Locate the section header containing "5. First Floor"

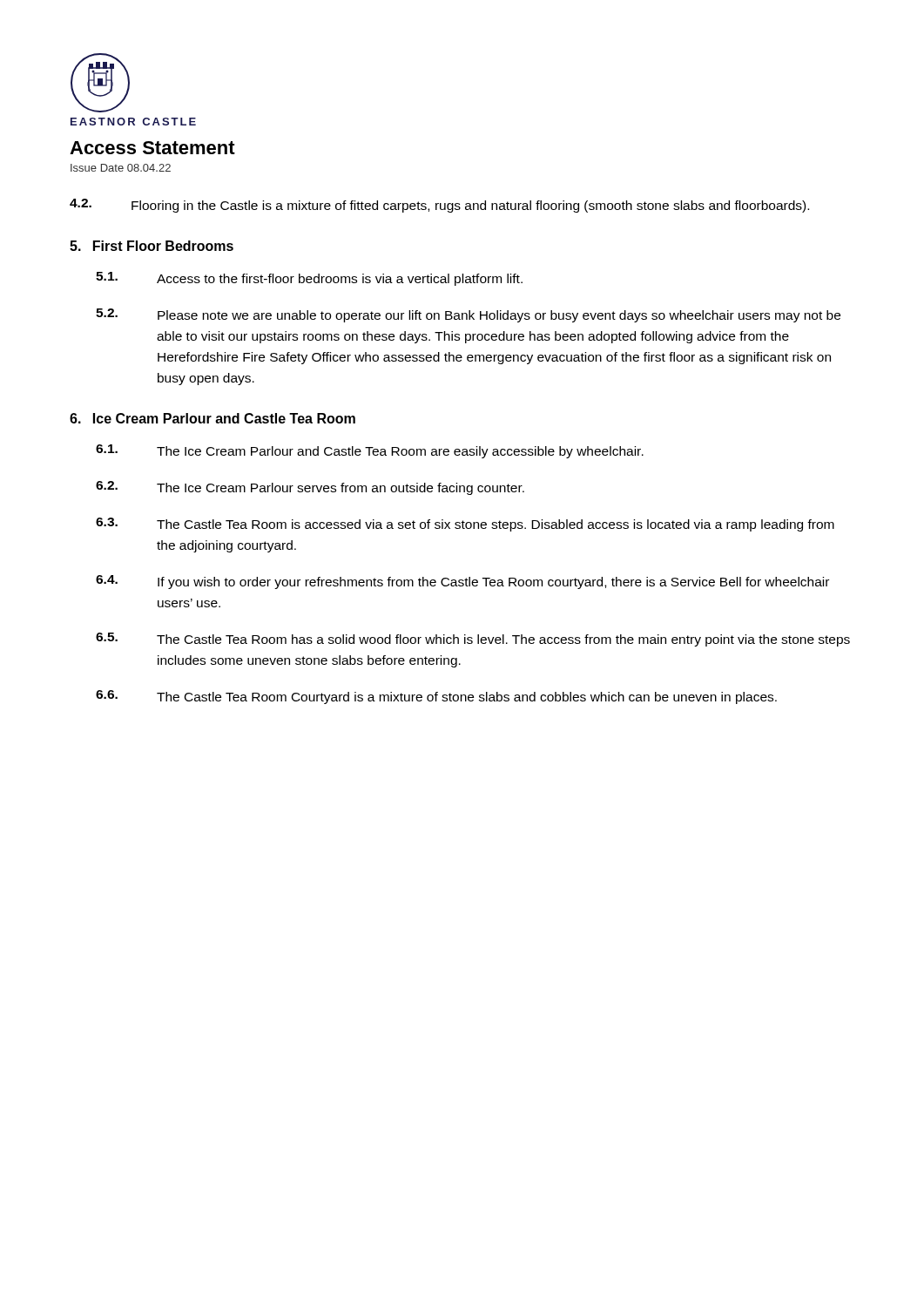pyautogui.click(x=152, y=246)
